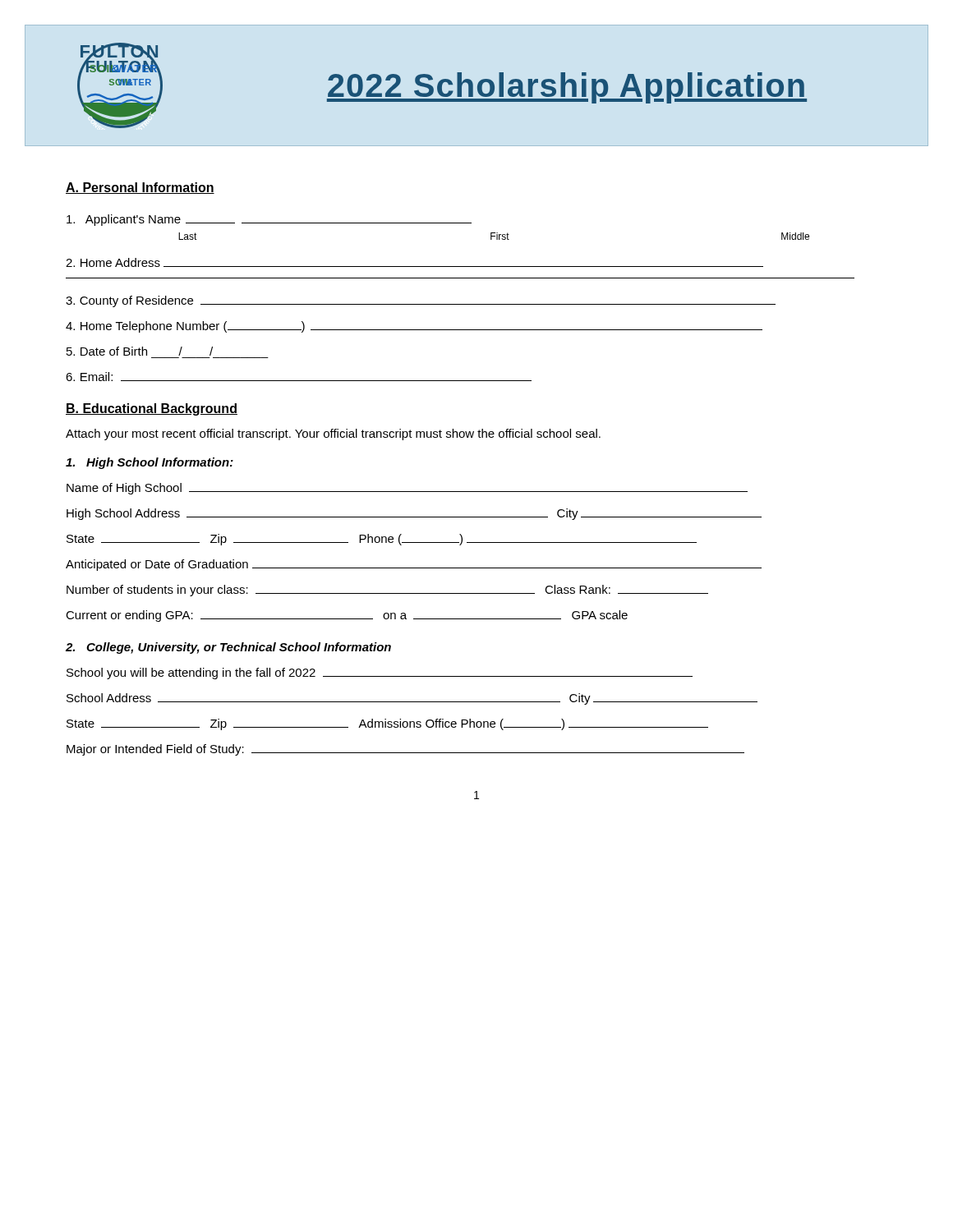This screenshot has width=953, height=1232.
Task: Locate the list item that says "State Zip Admissions Office Phone"
Action: 387,723
